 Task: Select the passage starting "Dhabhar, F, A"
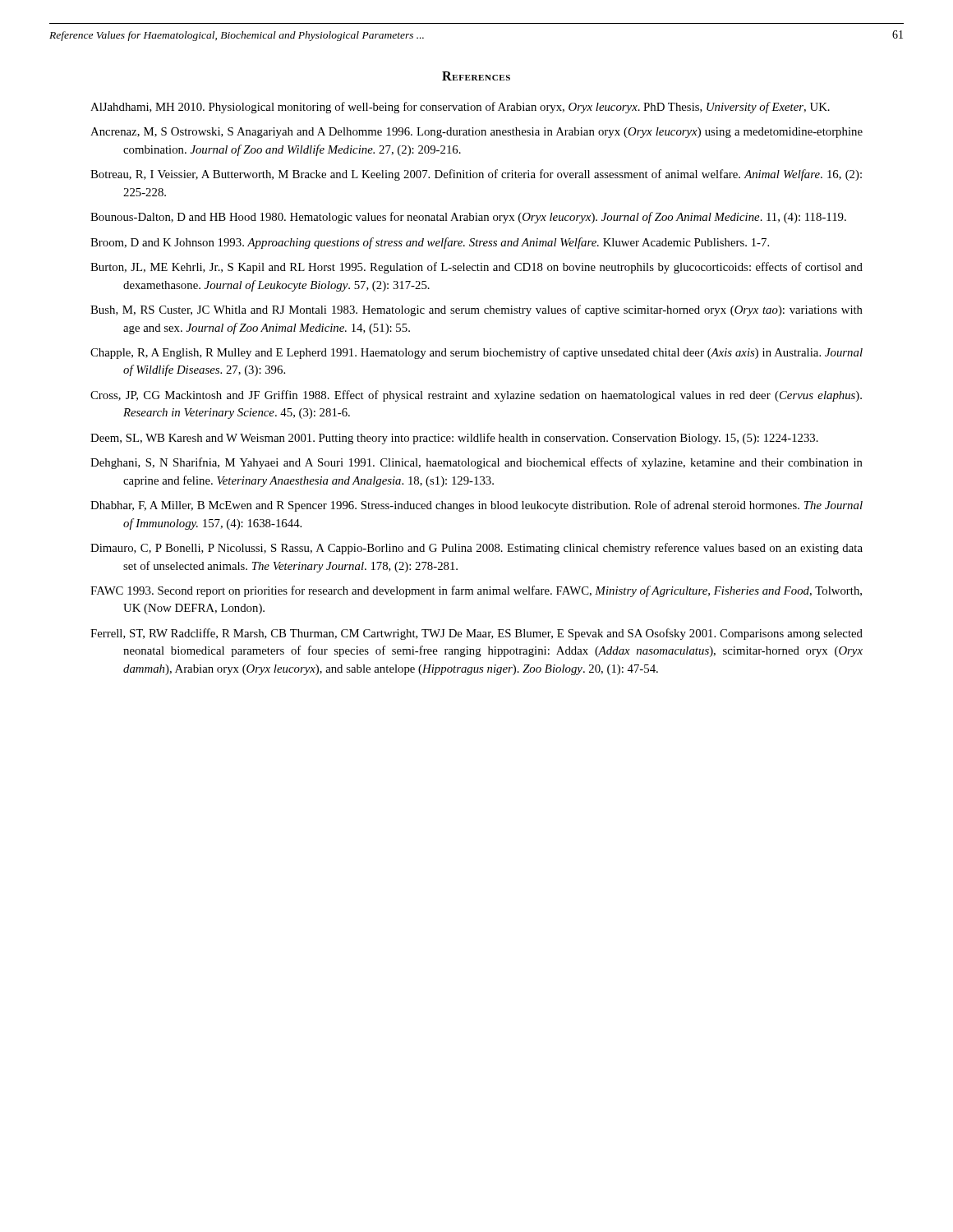coord(476,514)
